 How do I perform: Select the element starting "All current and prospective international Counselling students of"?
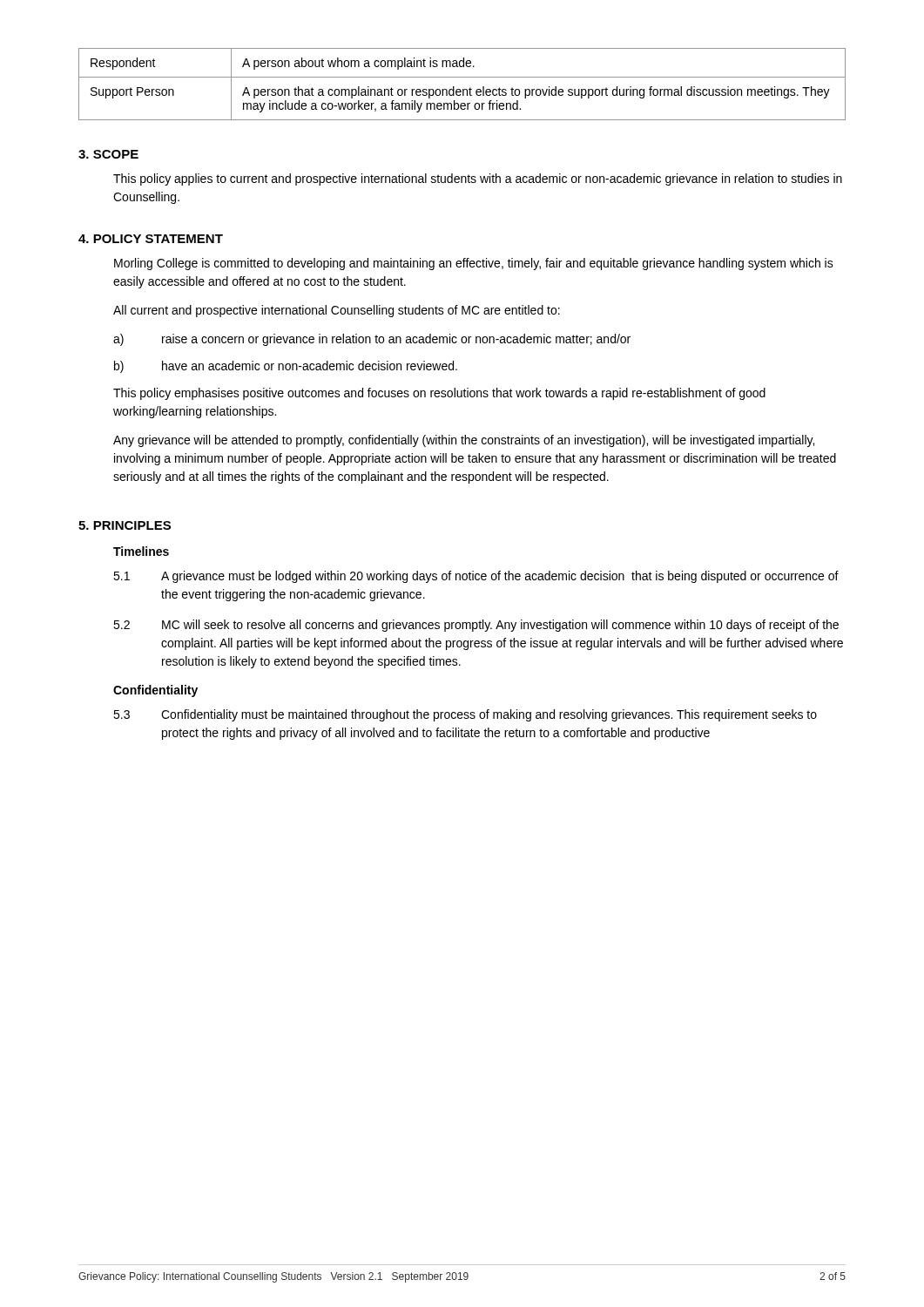click(x=337, y=310)
